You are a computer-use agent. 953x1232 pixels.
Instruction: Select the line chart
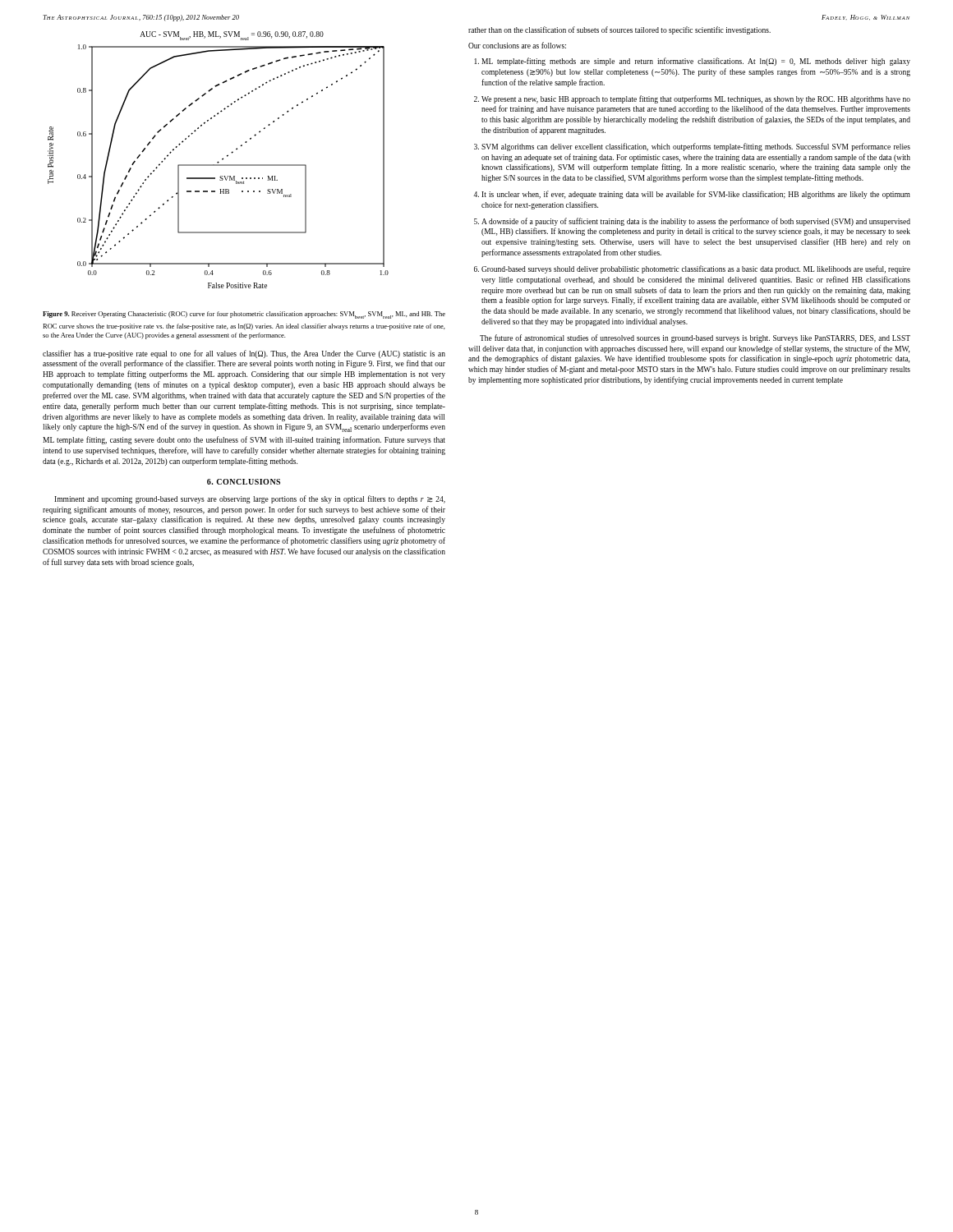(x=244, y=165)
